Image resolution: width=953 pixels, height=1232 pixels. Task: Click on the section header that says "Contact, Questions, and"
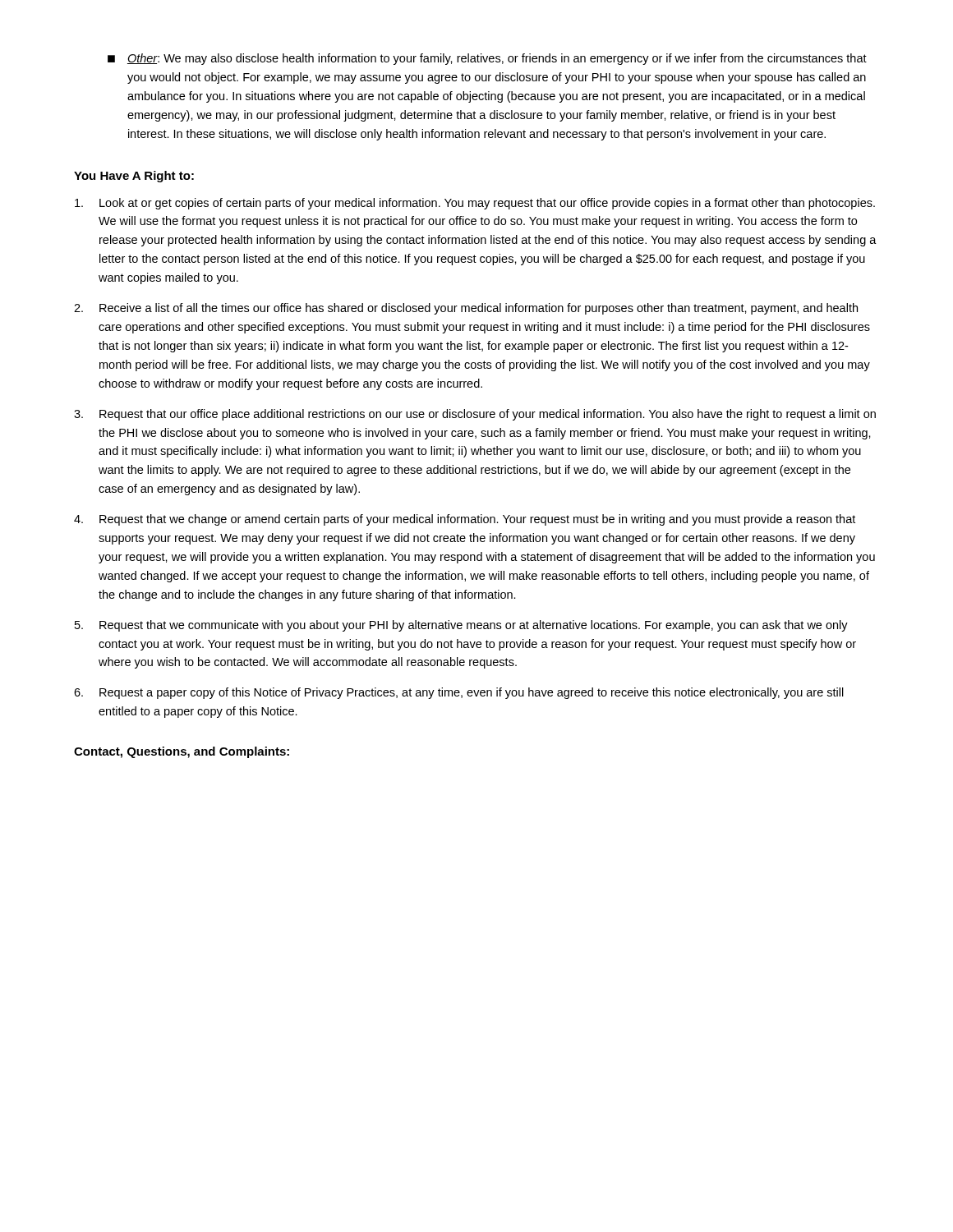[182, 751]
